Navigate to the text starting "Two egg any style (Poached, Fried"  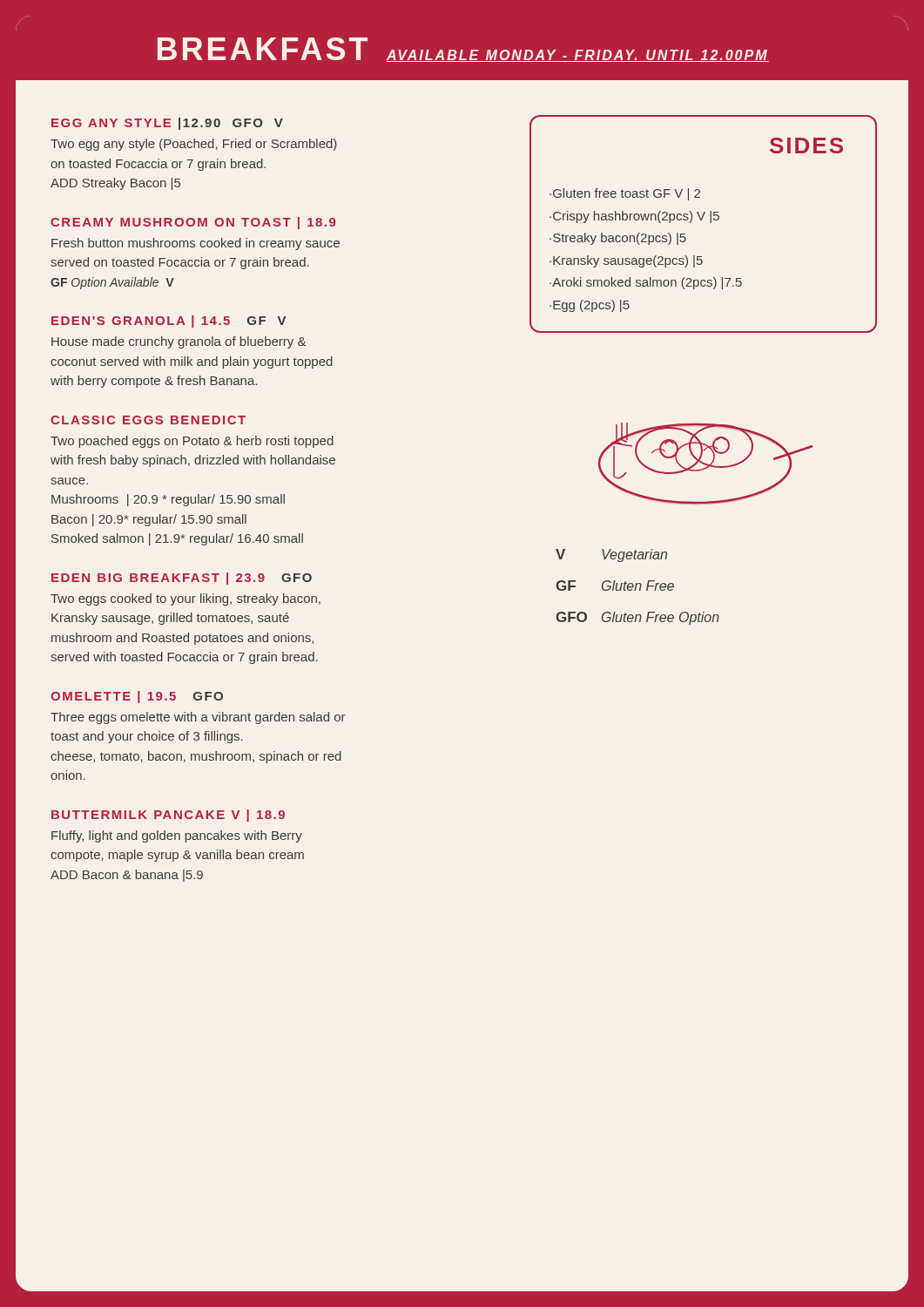[x=194, y=163]
